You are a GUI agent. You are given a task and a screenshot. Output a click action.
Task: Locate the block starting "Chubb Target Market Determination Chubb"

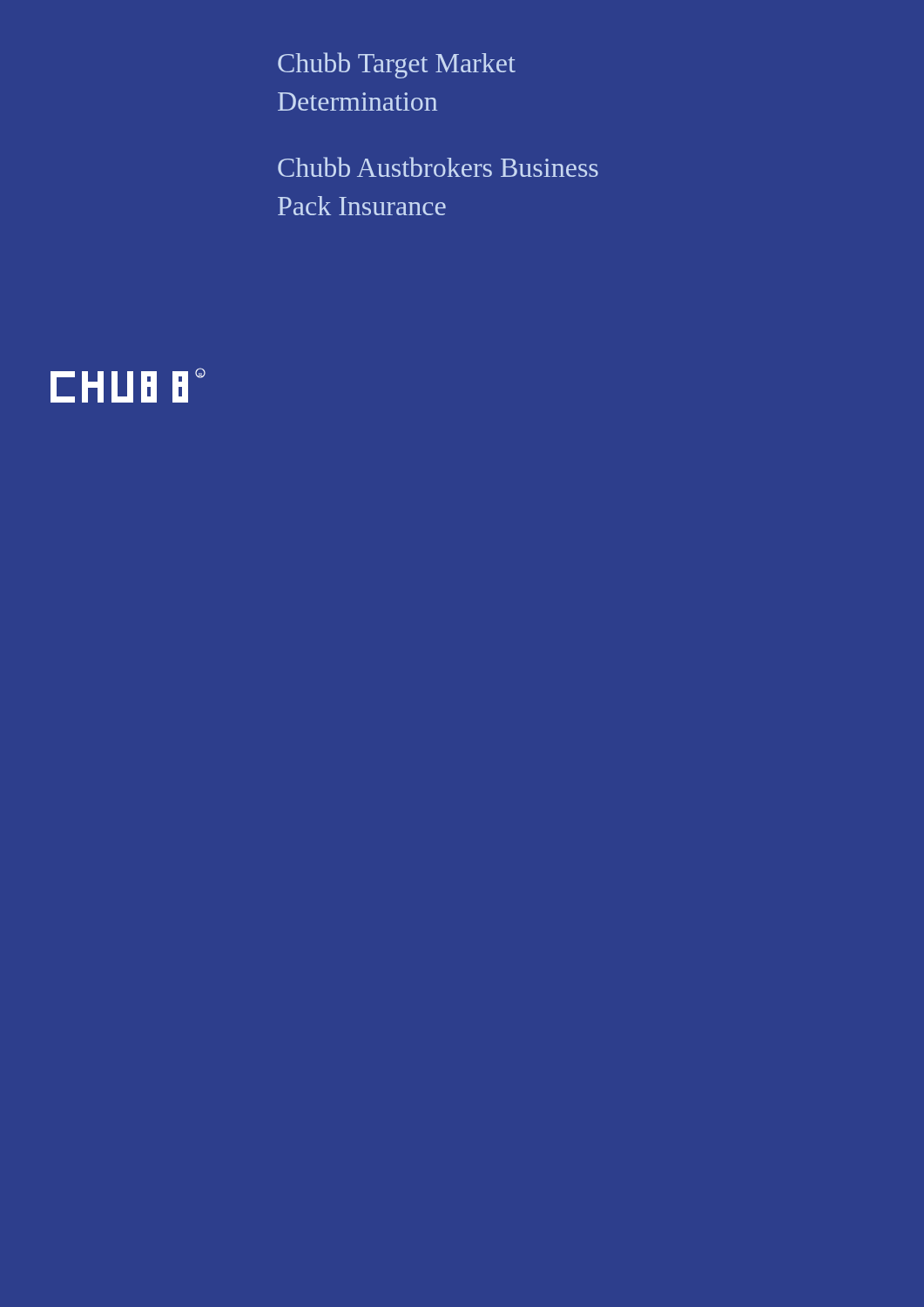coord(397,65)
